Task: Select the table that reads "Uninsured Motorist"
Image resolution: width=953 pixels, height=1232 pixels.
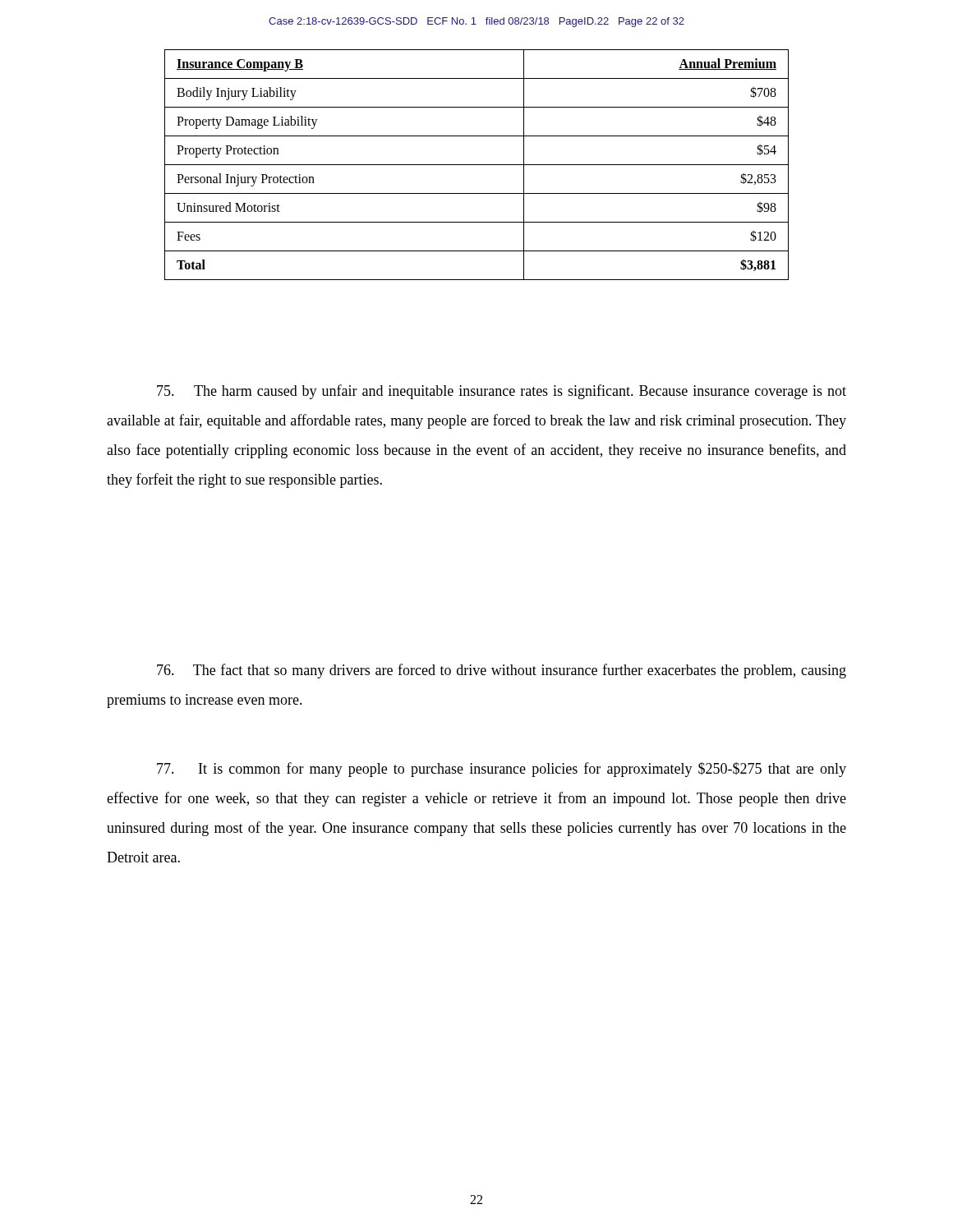Action: pyautogui.click(x=476, y=165)
